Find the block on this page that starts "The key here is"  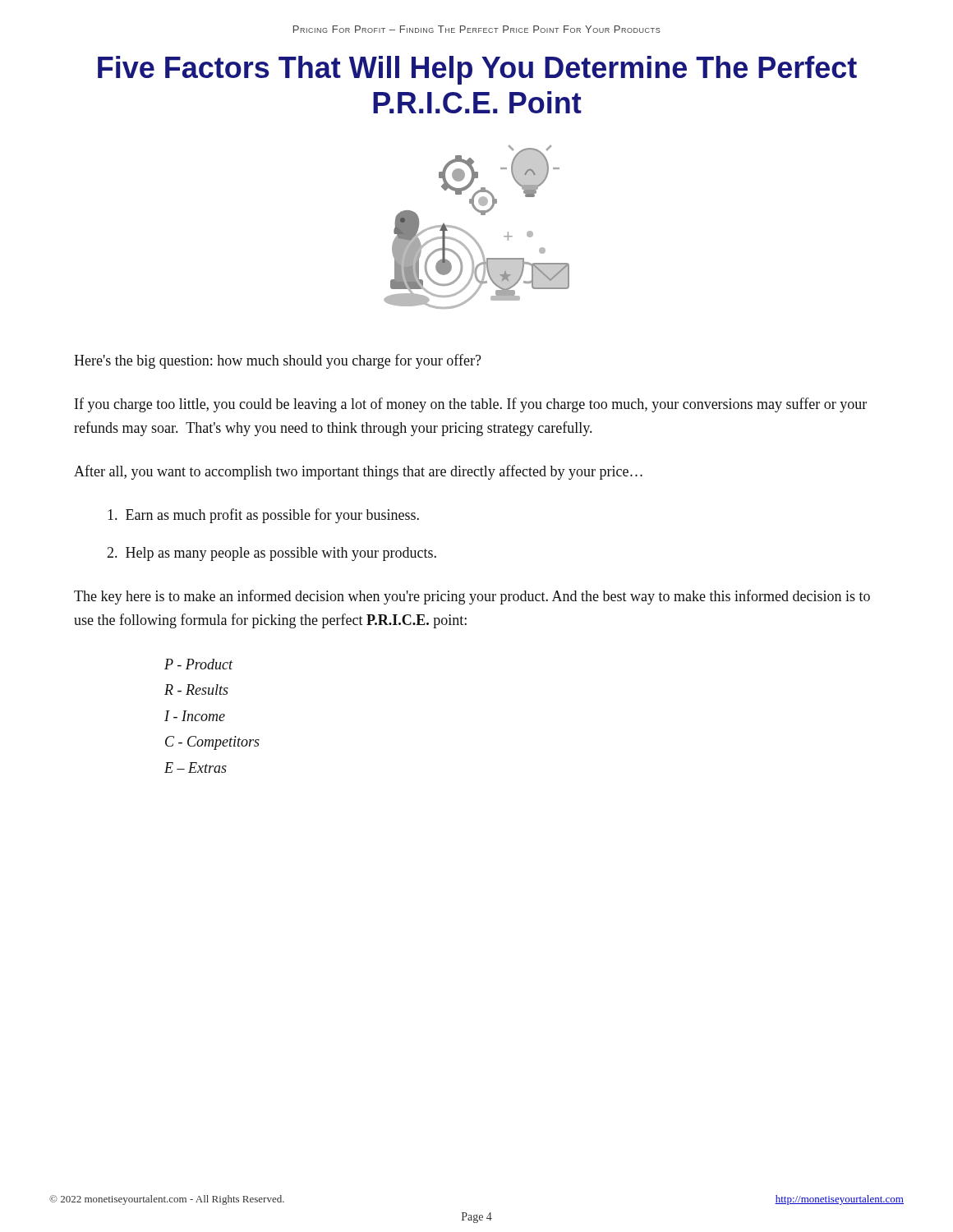[x=472, y=608]
